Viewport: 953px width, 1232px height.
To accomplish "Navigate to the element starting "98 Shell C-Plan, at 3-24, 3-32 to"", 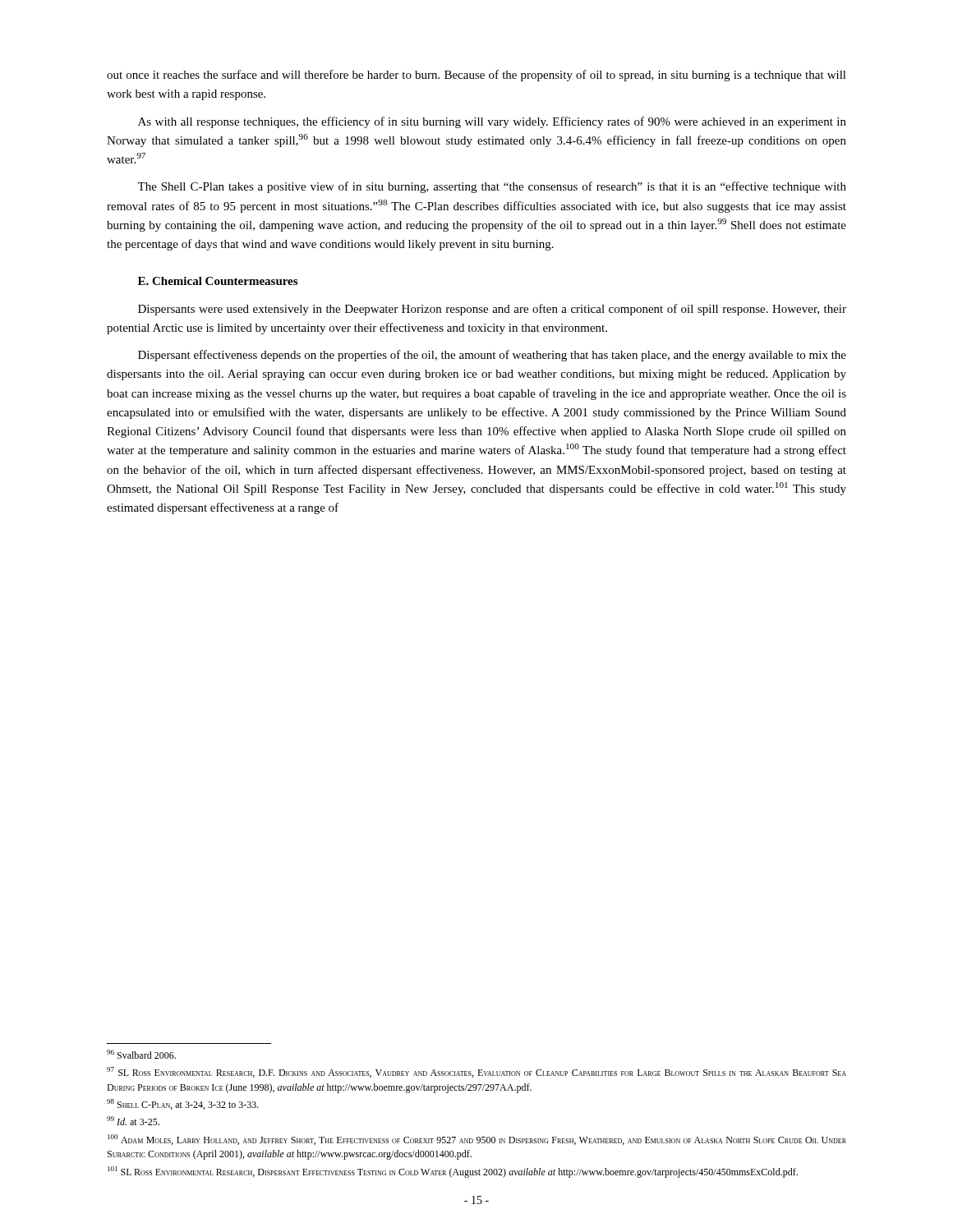I will point(183,1104).
